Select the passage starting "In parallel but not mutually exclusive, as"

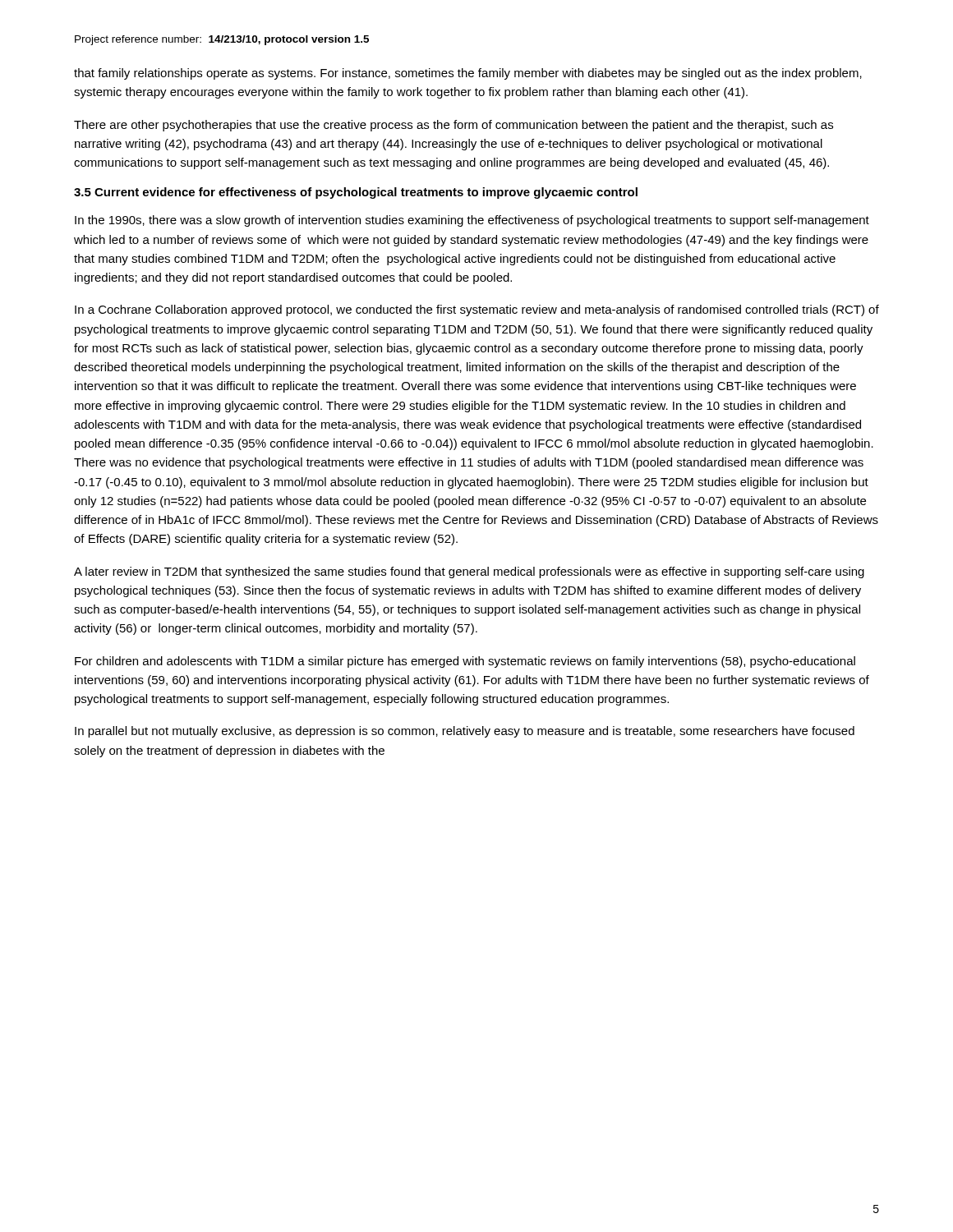[x=464, y=740]
